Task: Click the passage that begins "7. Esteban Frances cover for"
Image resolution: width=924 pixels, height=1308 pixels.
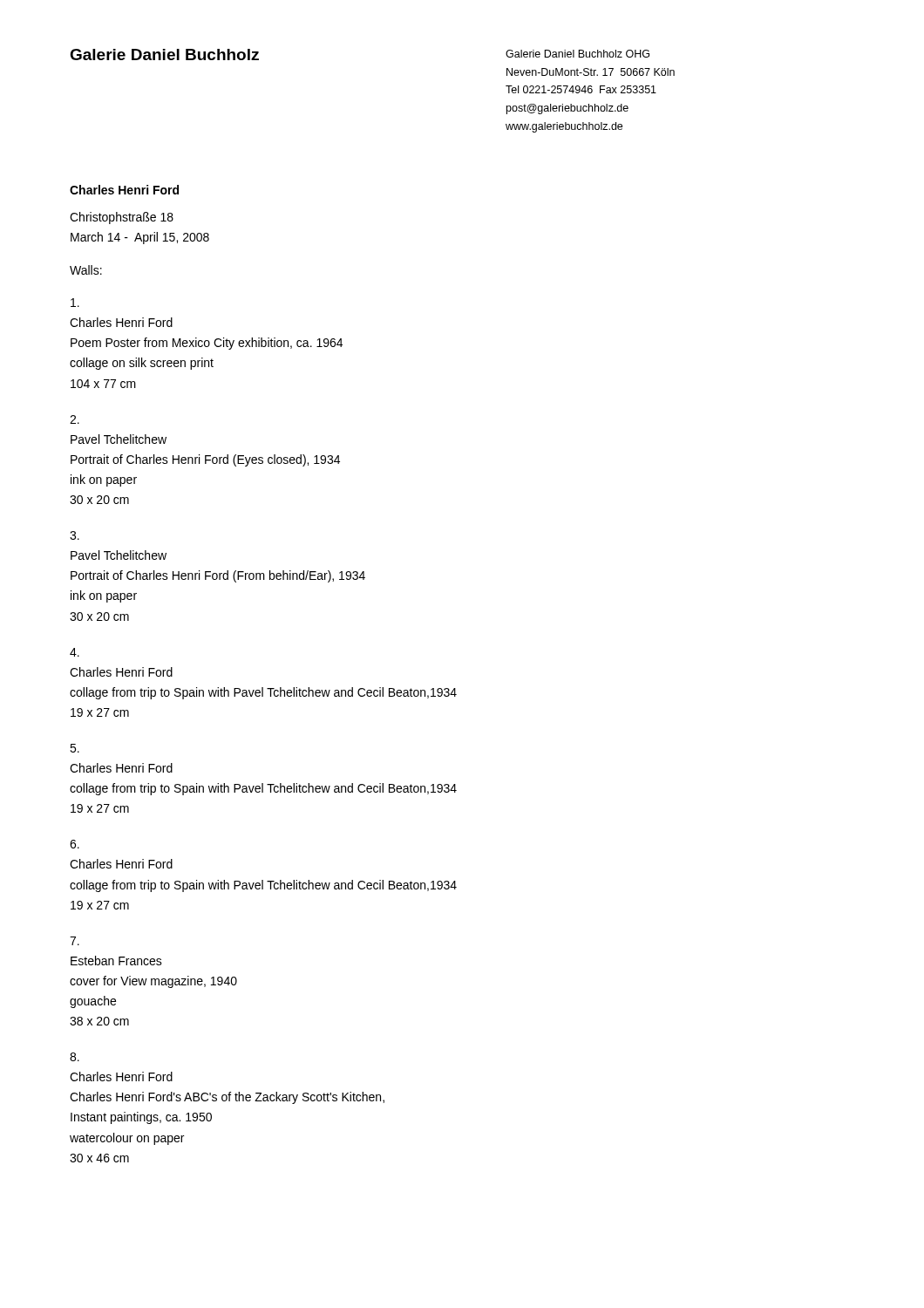Action: pyautogui.click(x=153, y=981)
